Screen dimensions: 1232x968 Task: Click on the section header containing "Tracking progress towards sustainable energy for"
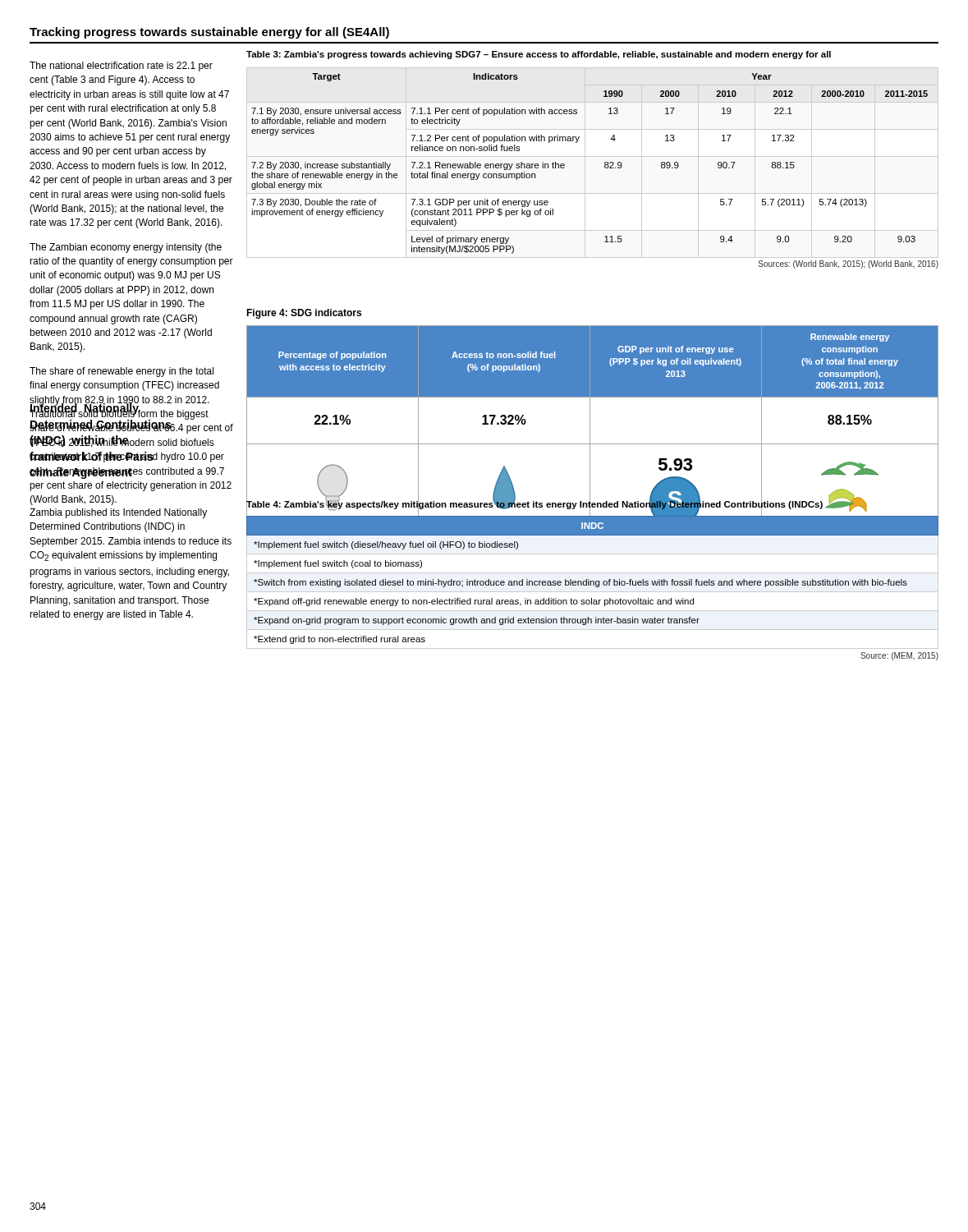(x=210, y=32)
